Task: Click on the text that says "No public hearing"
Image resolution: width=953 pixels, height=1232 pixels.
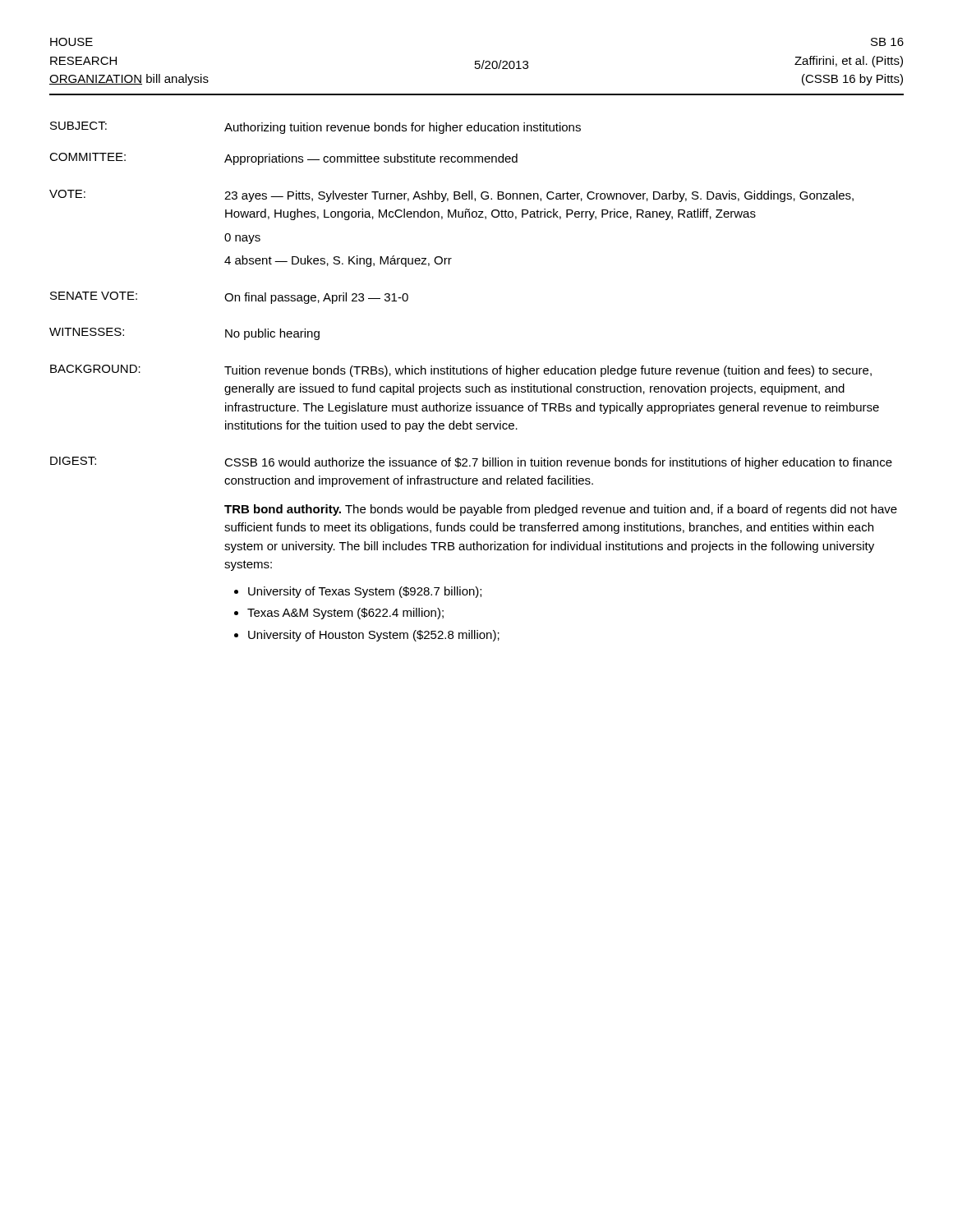Action: point(272,333)
